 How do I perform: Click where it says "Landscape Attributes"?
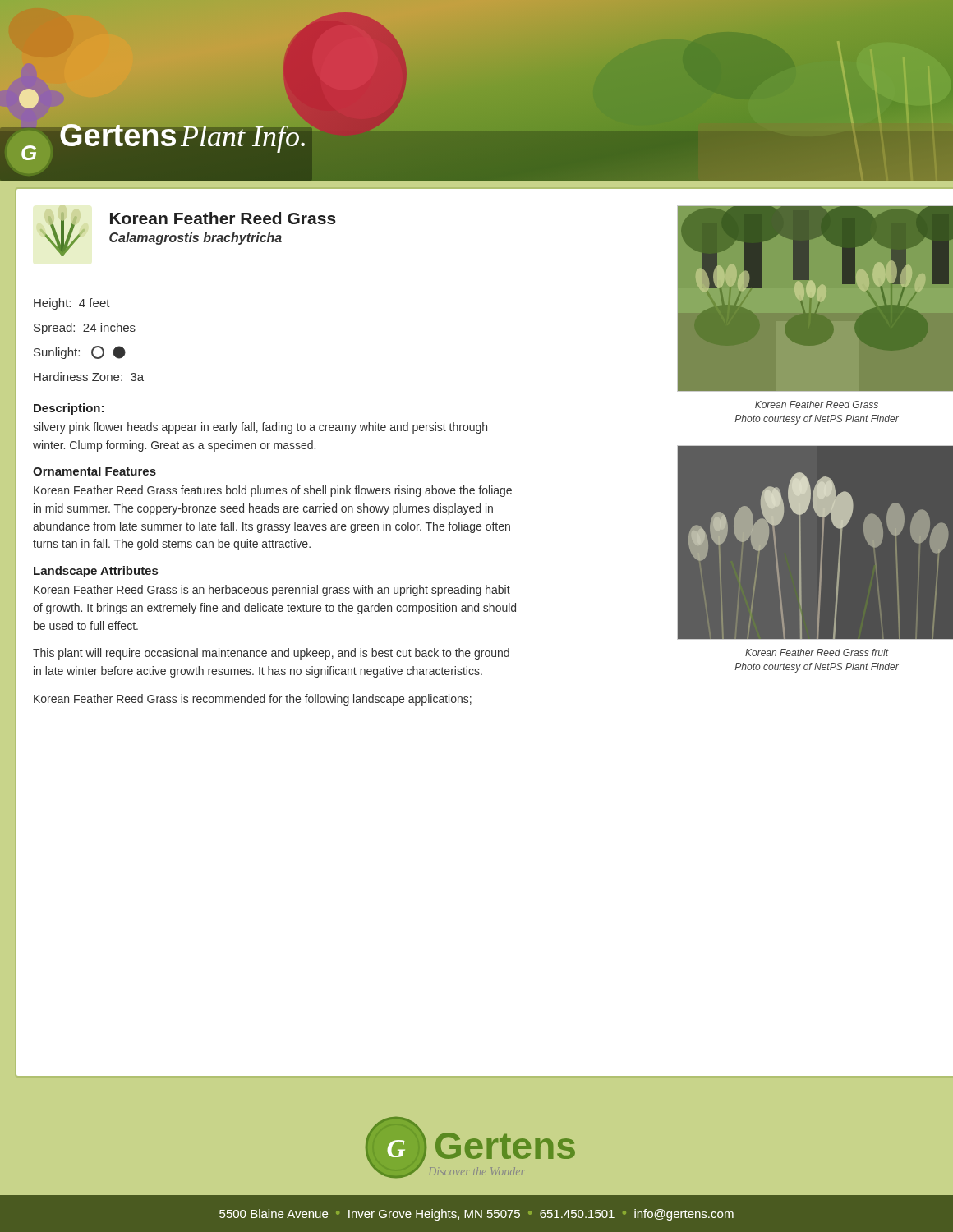[96, 571]
